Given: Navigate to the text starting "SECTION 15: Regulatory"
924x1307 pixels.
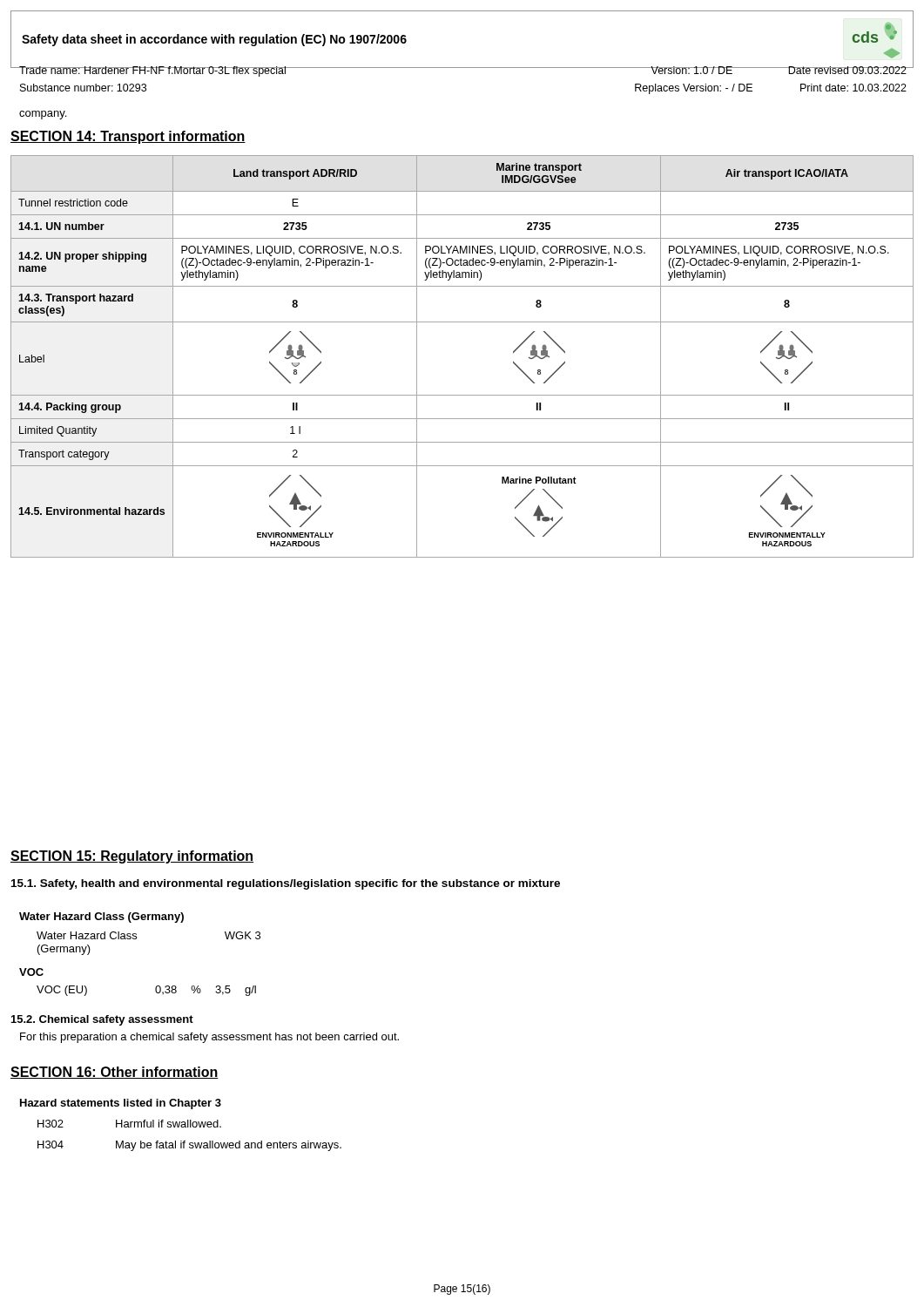Looking at the screenshot, I should pyautogui.click(x=132, y=856).
